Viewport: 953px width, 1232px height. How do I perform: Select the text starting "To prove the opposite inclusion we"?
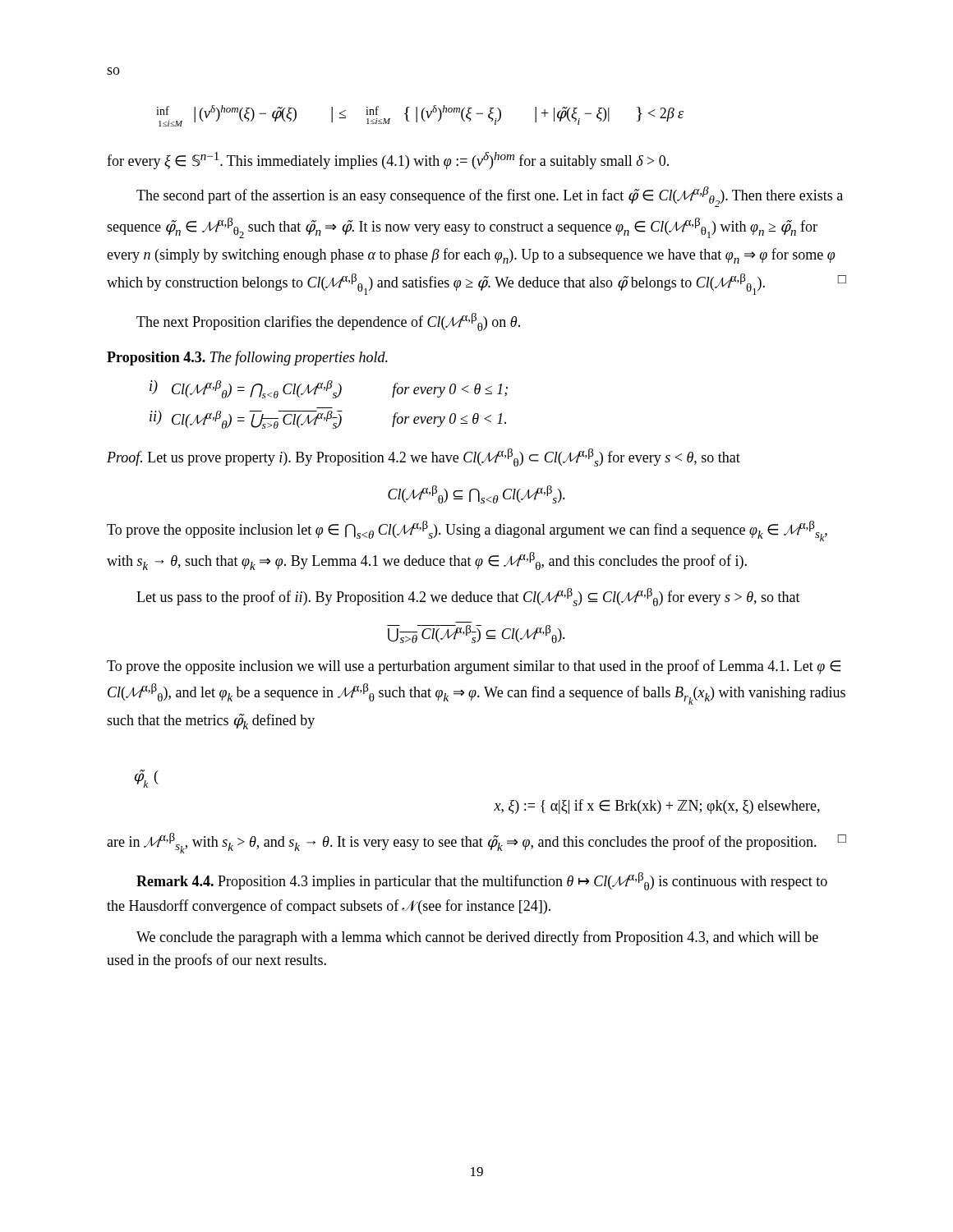(476, 695)
